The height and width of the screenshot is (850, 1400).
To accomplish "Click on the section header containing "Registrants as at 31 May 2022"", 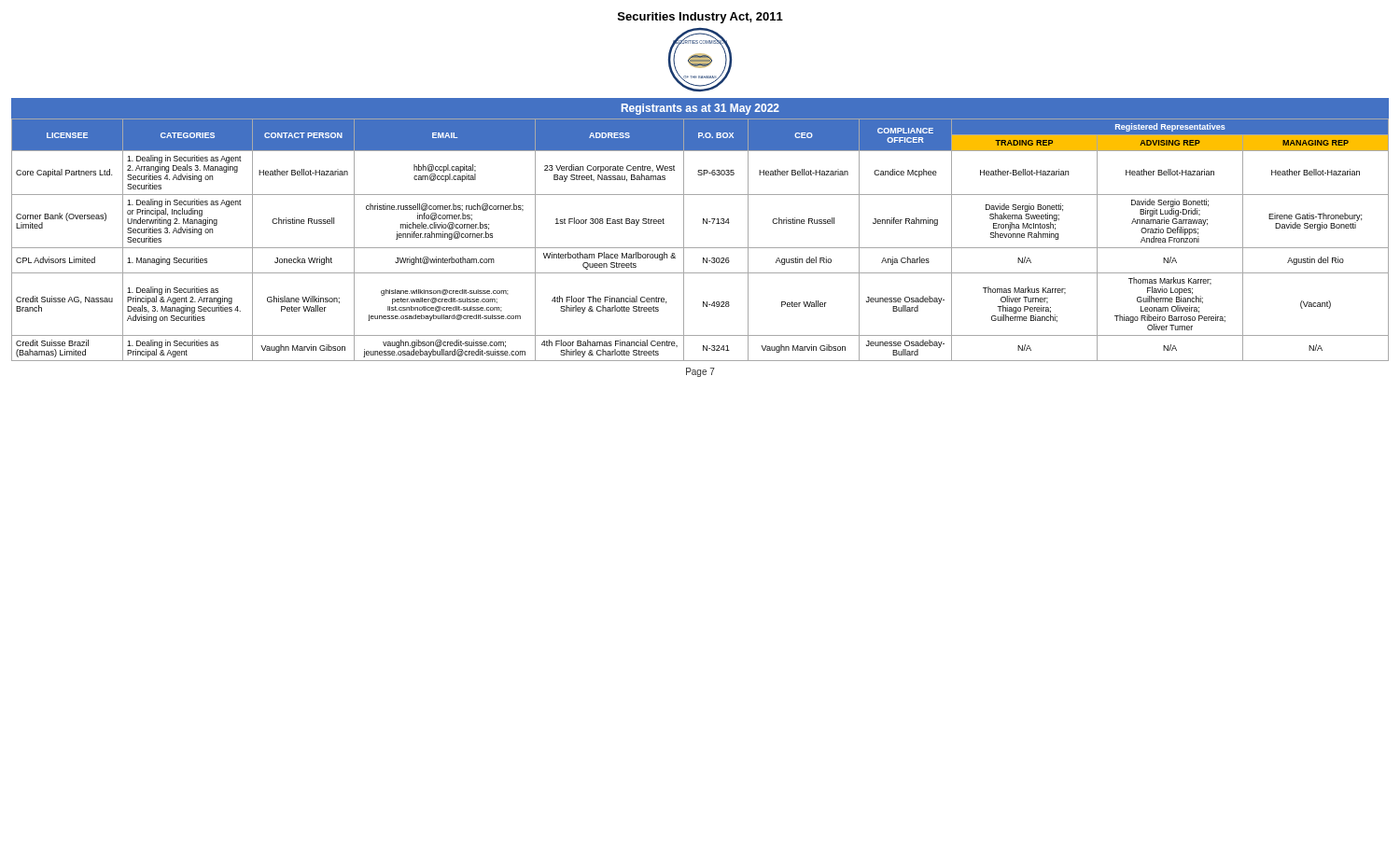I will click(700, 108).
